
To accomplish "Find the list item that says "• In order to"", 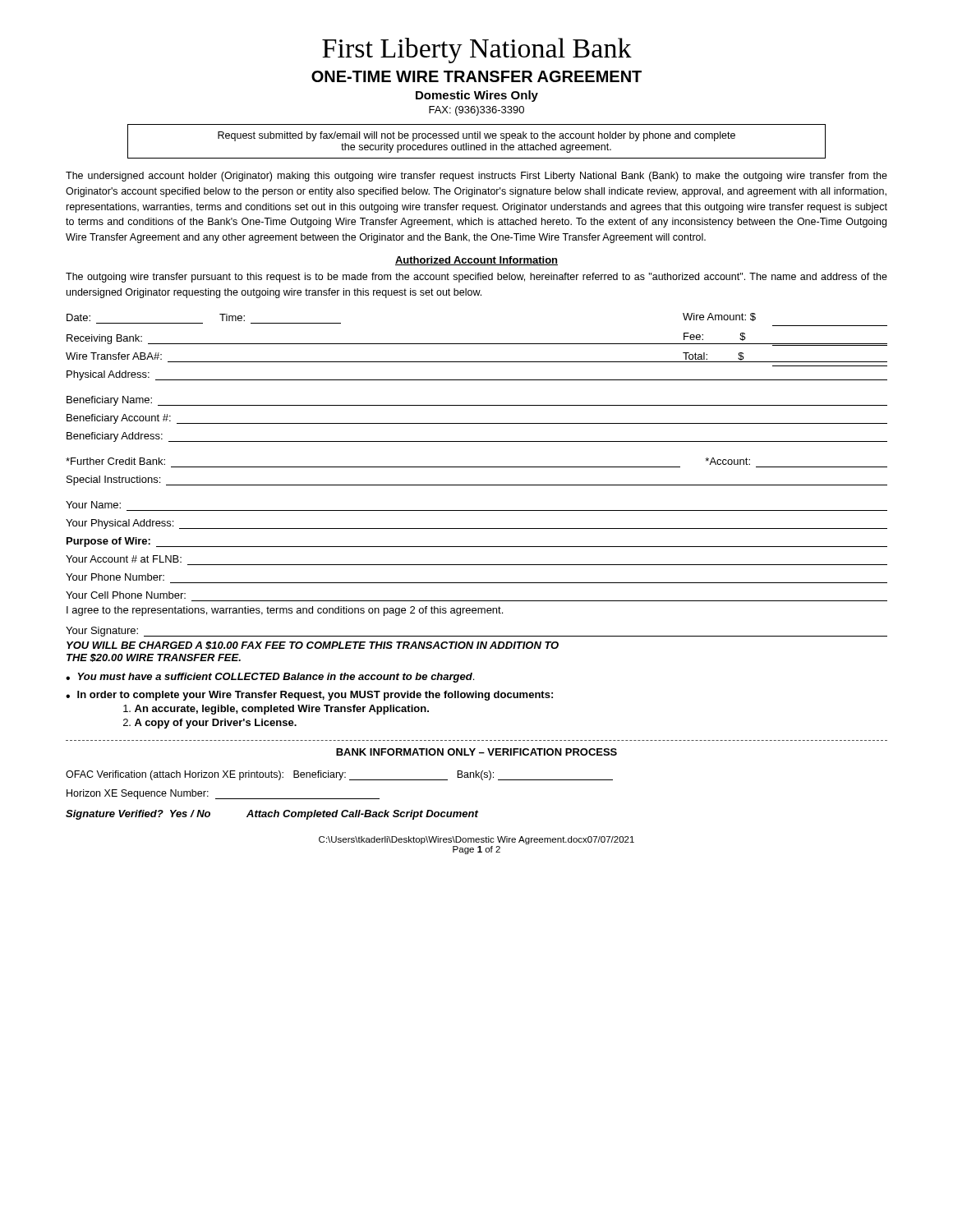I will pos(309,696).
